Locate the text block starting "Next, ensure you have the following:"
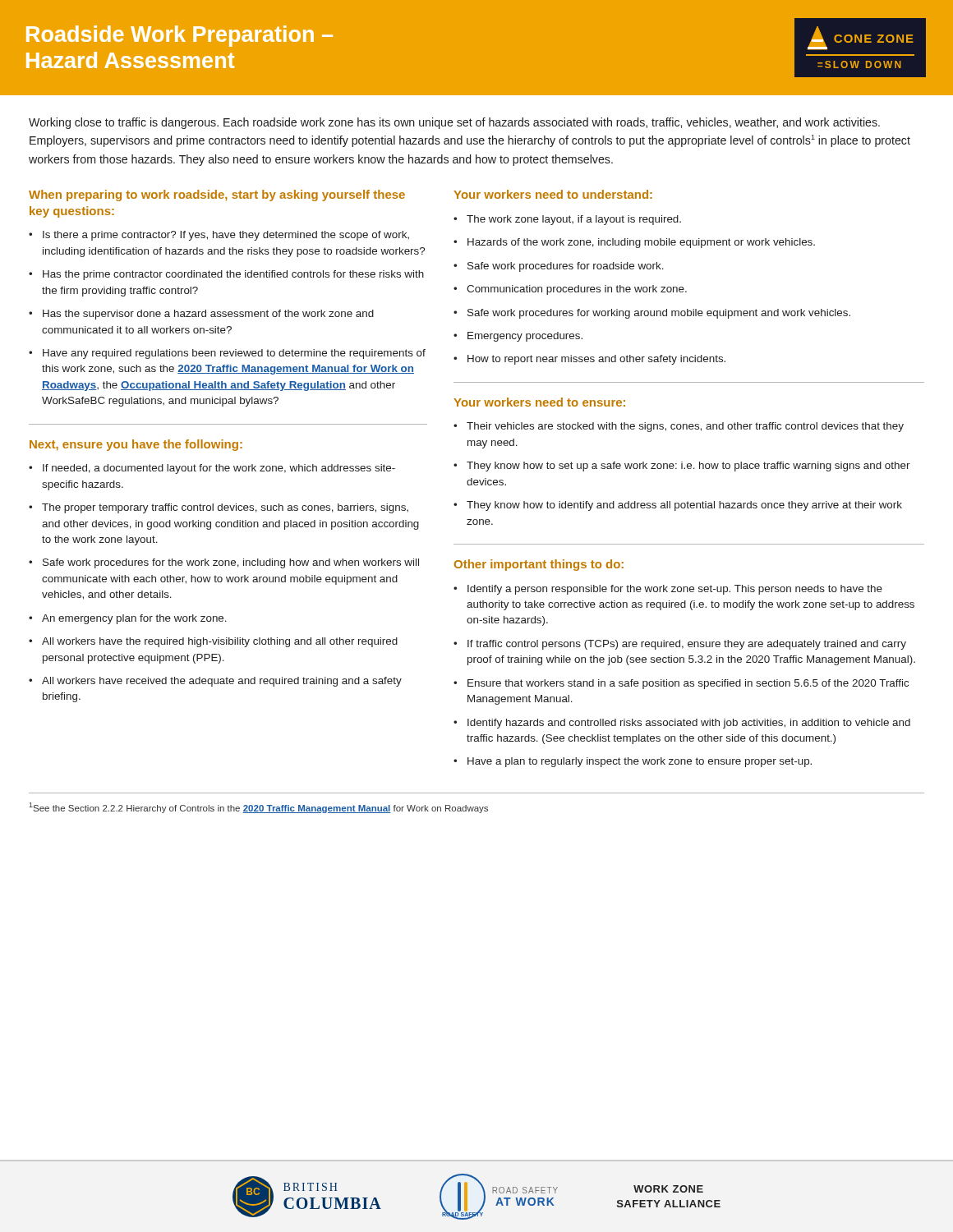 136,444
